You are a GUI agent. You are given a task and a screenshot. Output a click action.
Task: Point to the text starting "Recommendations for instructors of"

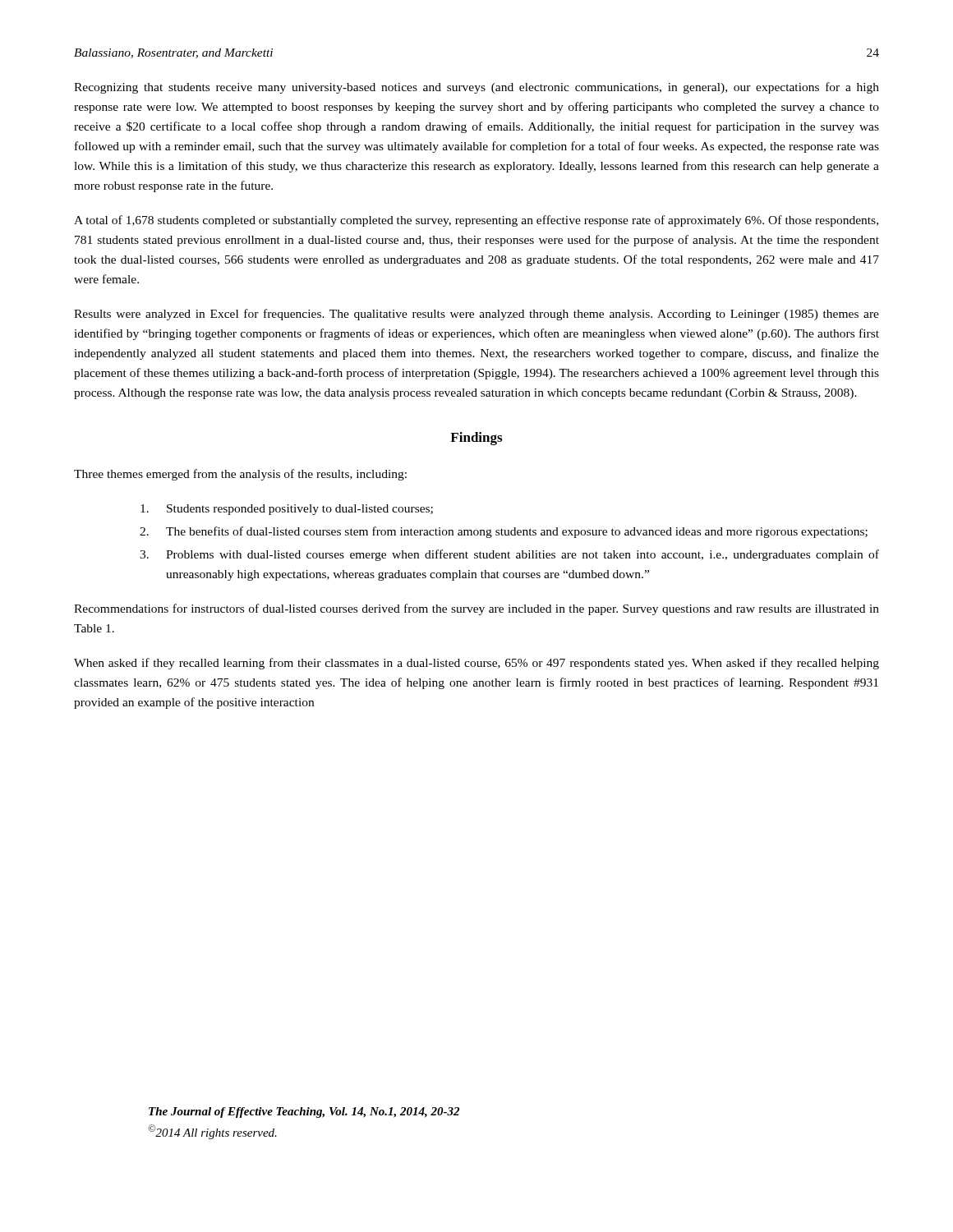[476, 618]
